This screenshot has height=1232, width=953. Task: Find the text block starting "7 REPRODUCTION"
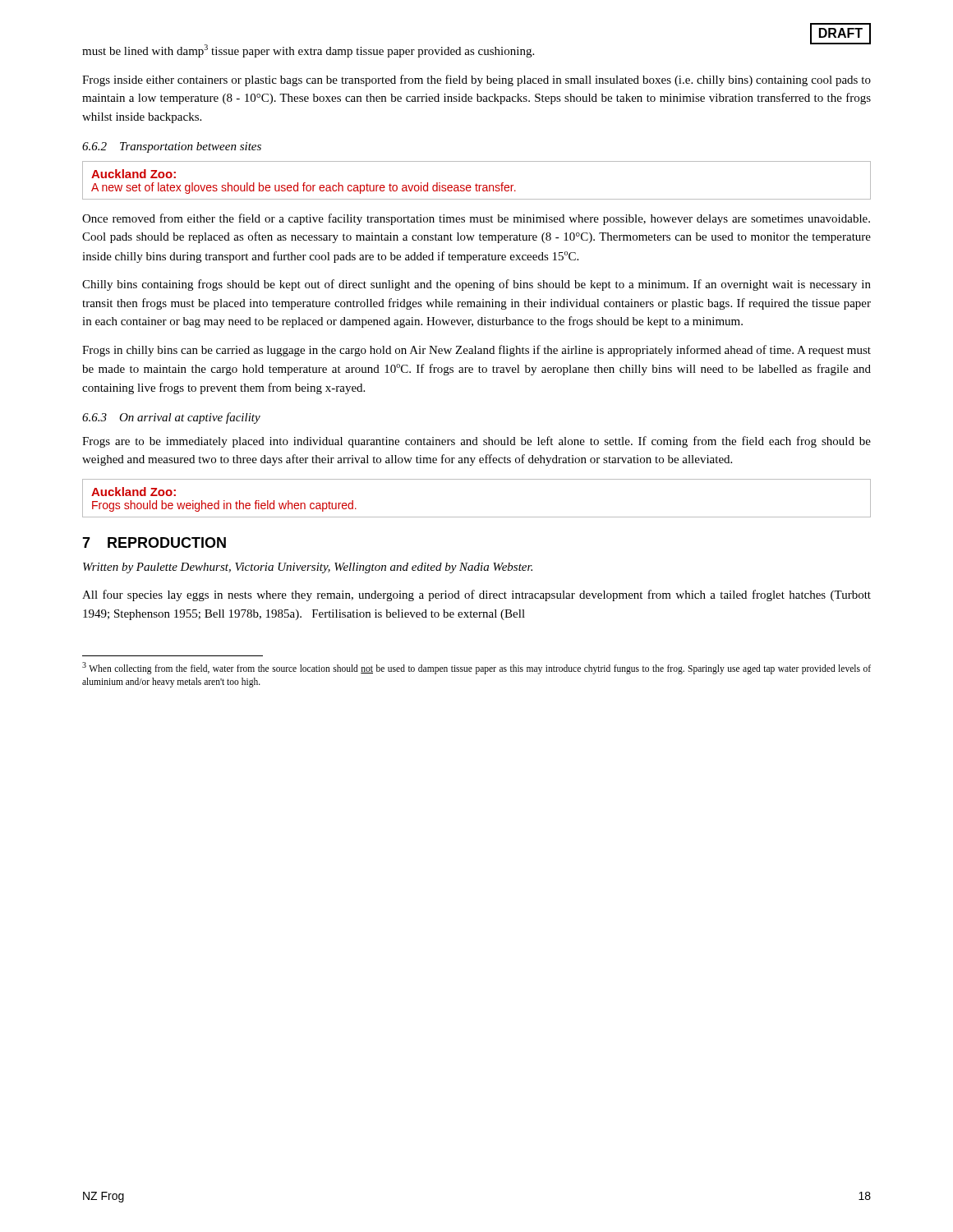pyautogui.click(x=154, y=542)
